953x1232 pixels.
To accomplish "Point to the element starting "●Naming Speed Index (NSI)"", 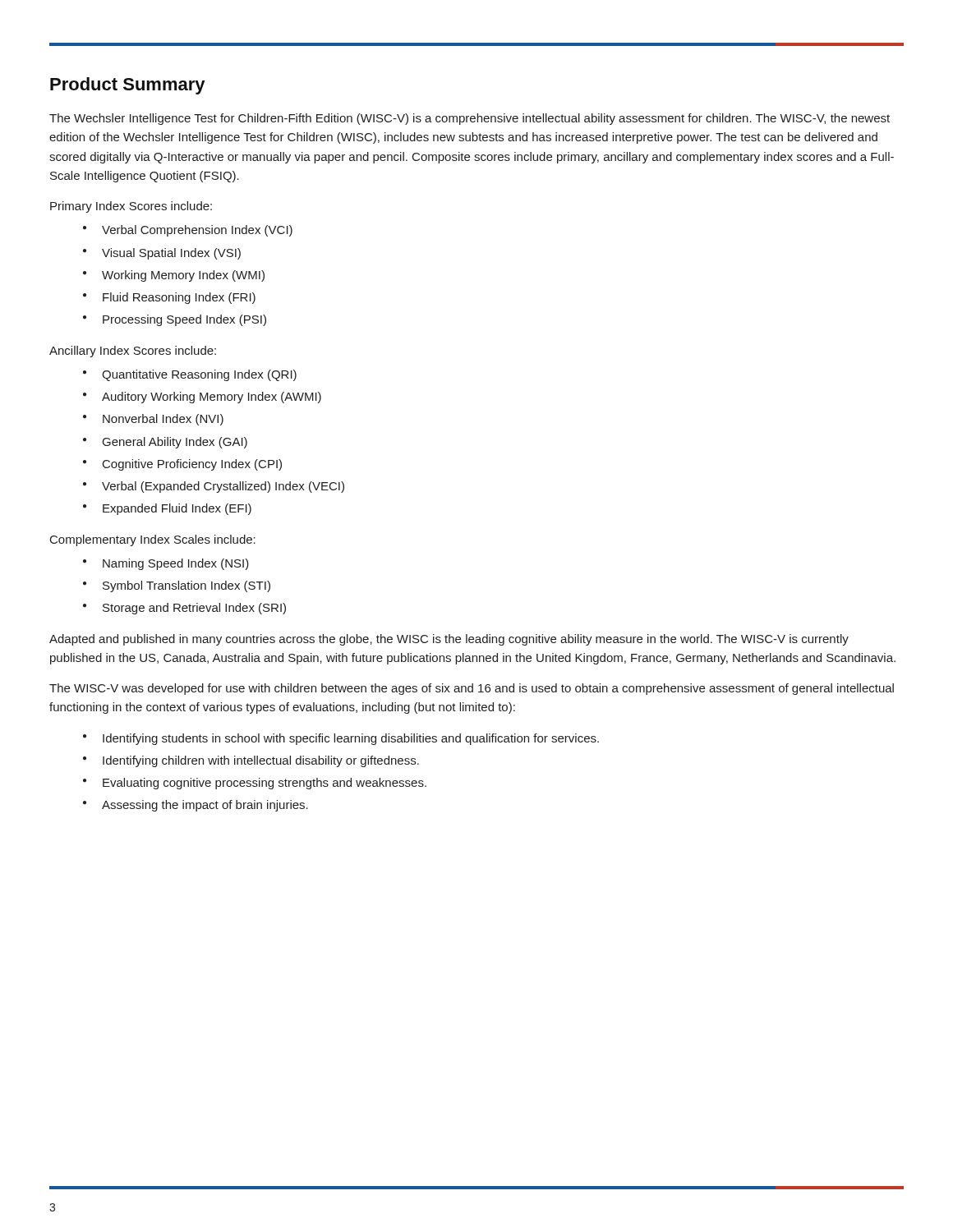I will pyautogui.click(x=166, y=563).
